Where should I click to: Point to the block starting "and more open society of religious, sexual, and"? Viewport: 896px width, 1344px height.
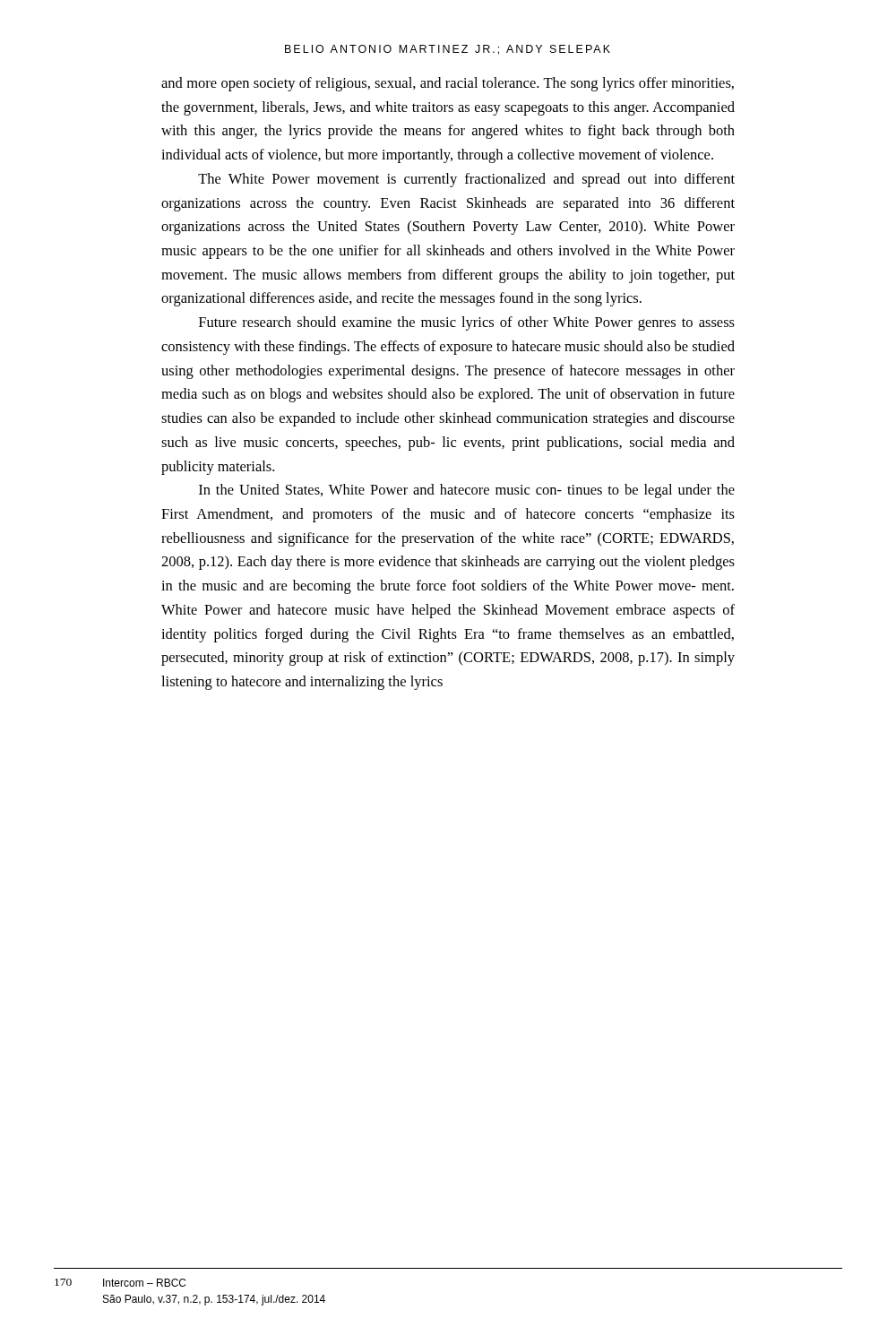(x=448, y=119)
